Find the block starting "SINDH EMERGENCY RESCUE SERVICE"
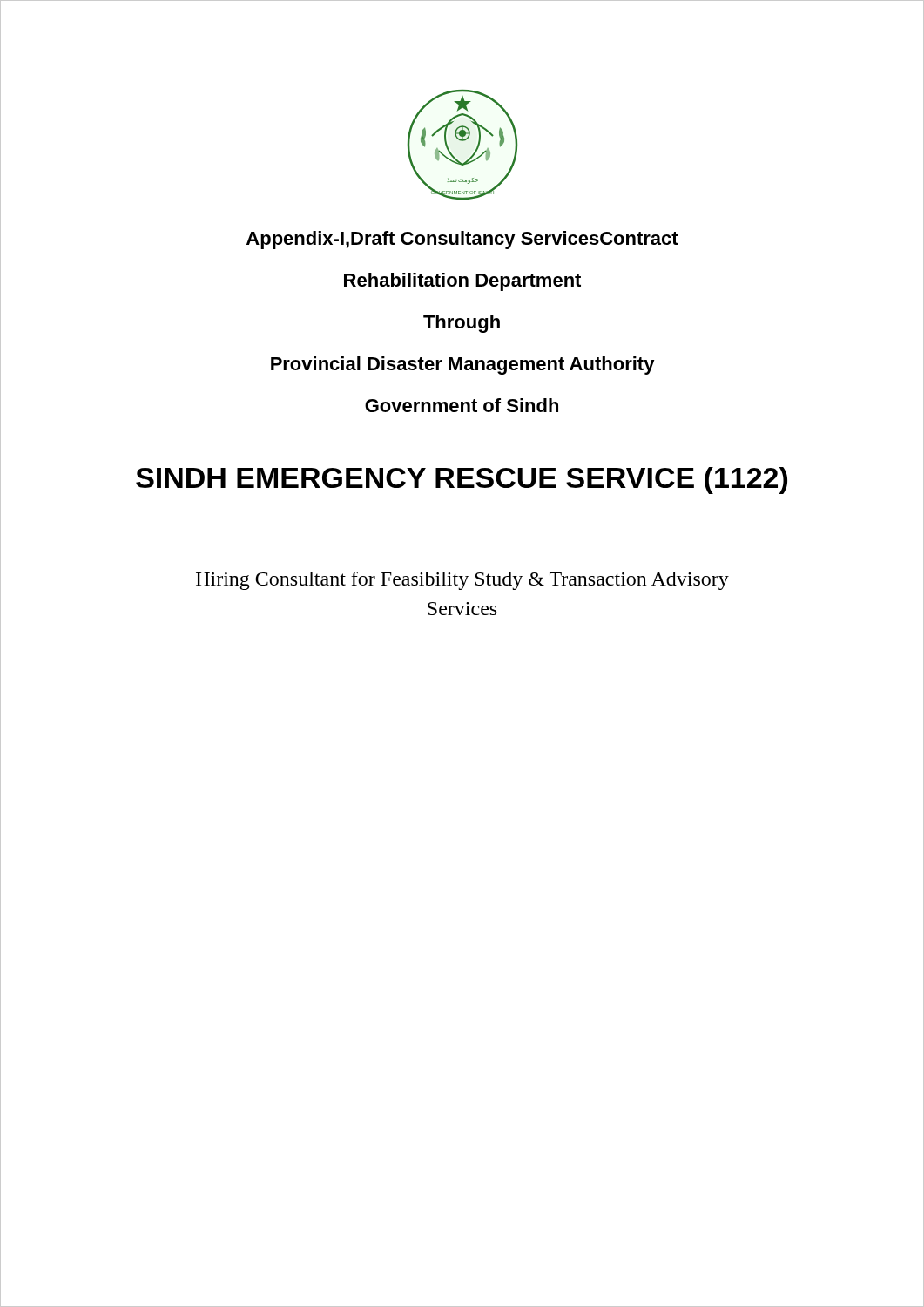The height and width of the screenshot is (1307, 924). pyautogui.click(x=462, y=478)
